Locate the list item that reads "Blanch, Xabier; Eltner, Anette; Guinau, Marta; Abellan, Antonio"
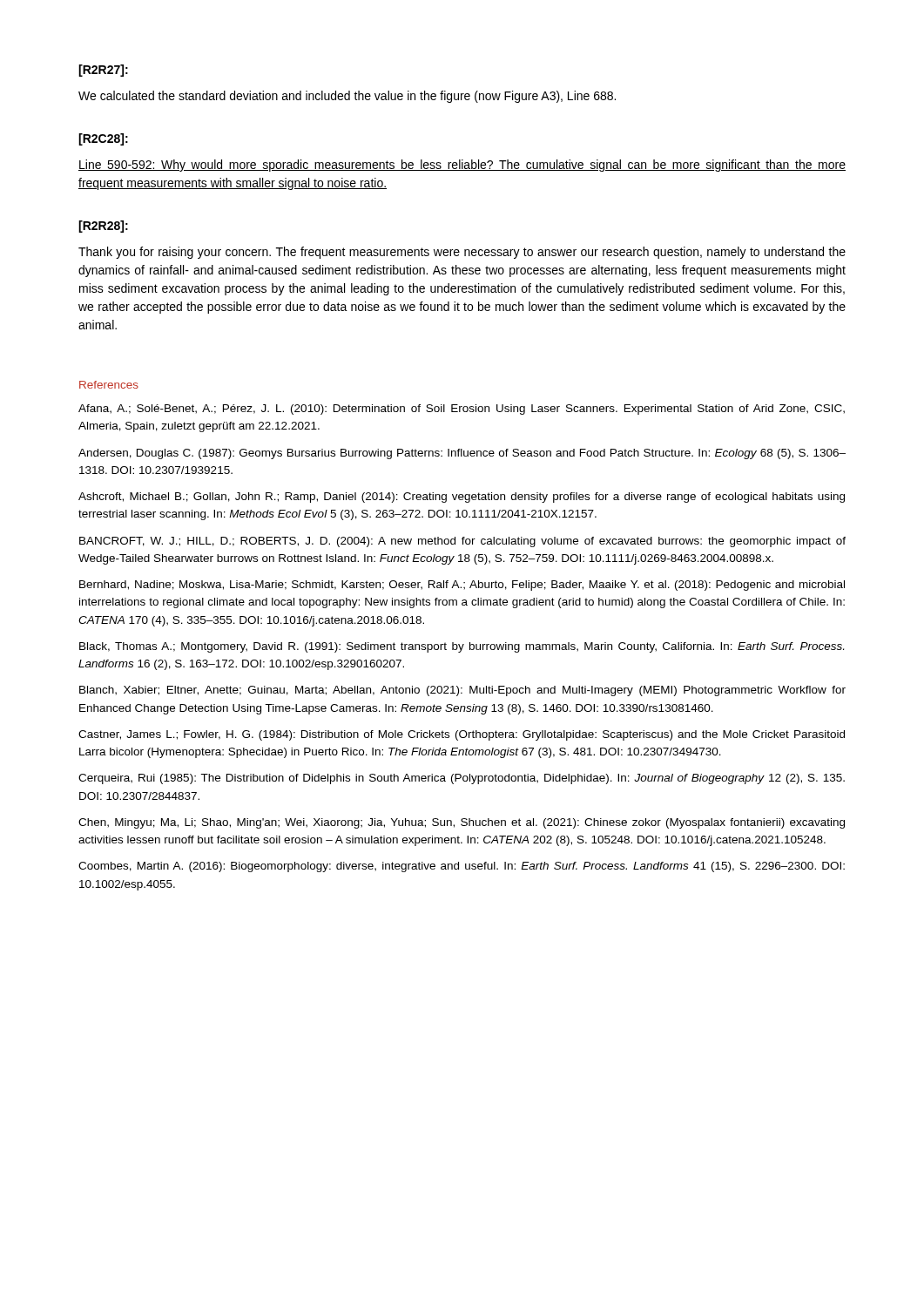The height and width of the screenshot is (1307, 924). pyautogui.click(x=462, y=699)
